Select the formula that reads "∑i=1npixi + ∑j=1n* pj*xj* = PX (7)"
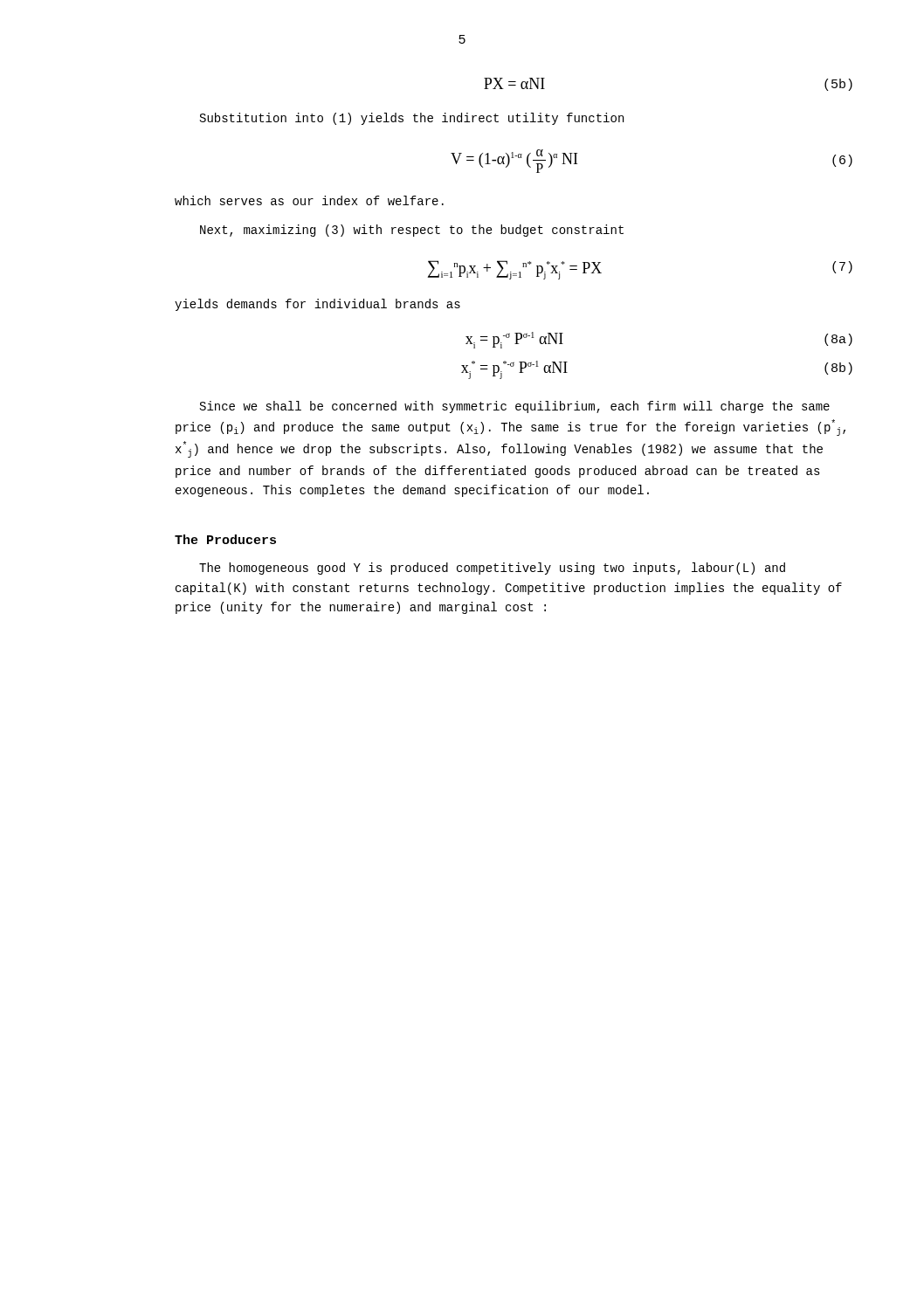The height and width of the screenshot is (1310, 924). click(510, 272)
